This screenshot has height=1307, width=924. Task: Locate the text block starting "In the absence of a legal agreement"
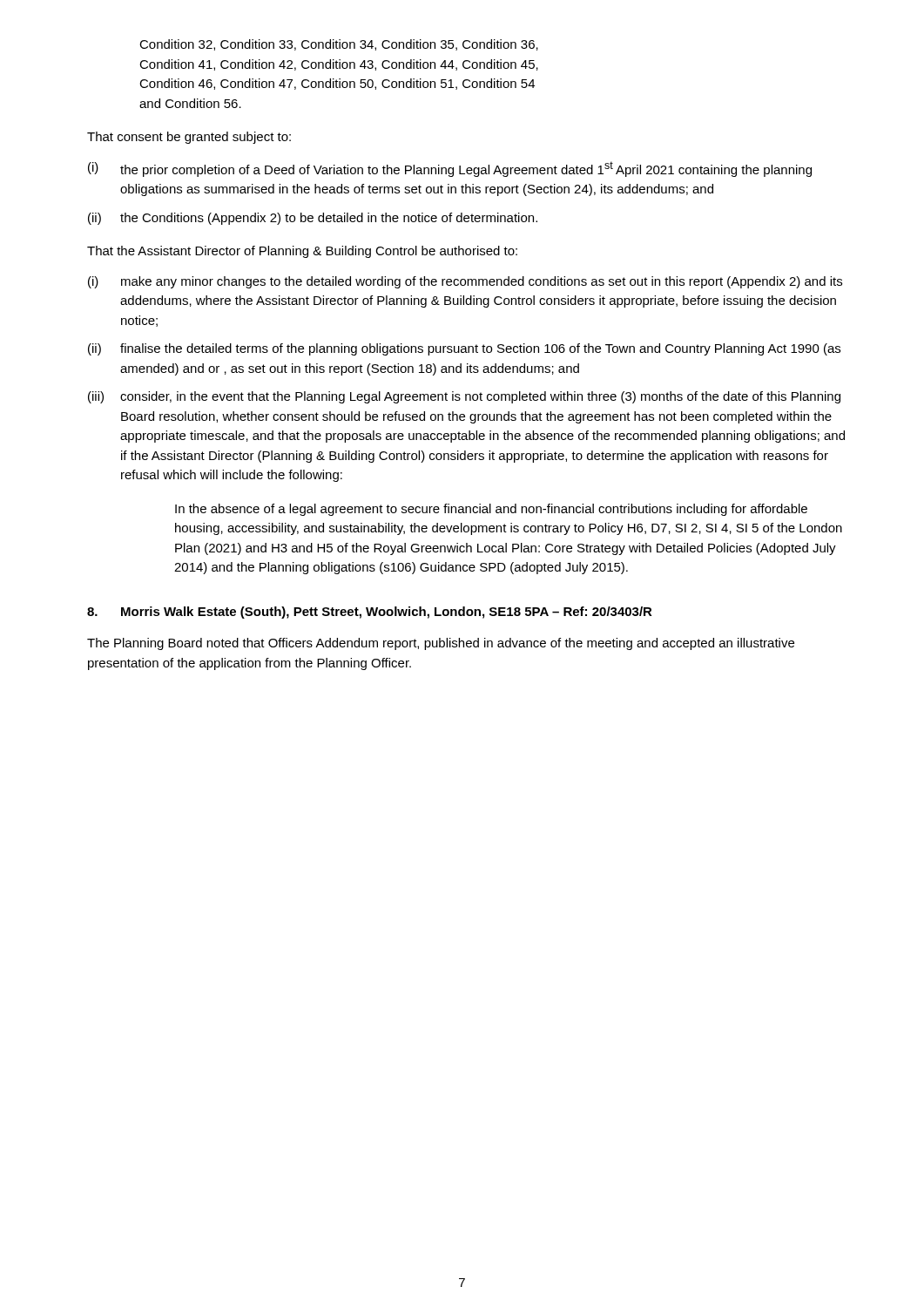coord(508,537)
